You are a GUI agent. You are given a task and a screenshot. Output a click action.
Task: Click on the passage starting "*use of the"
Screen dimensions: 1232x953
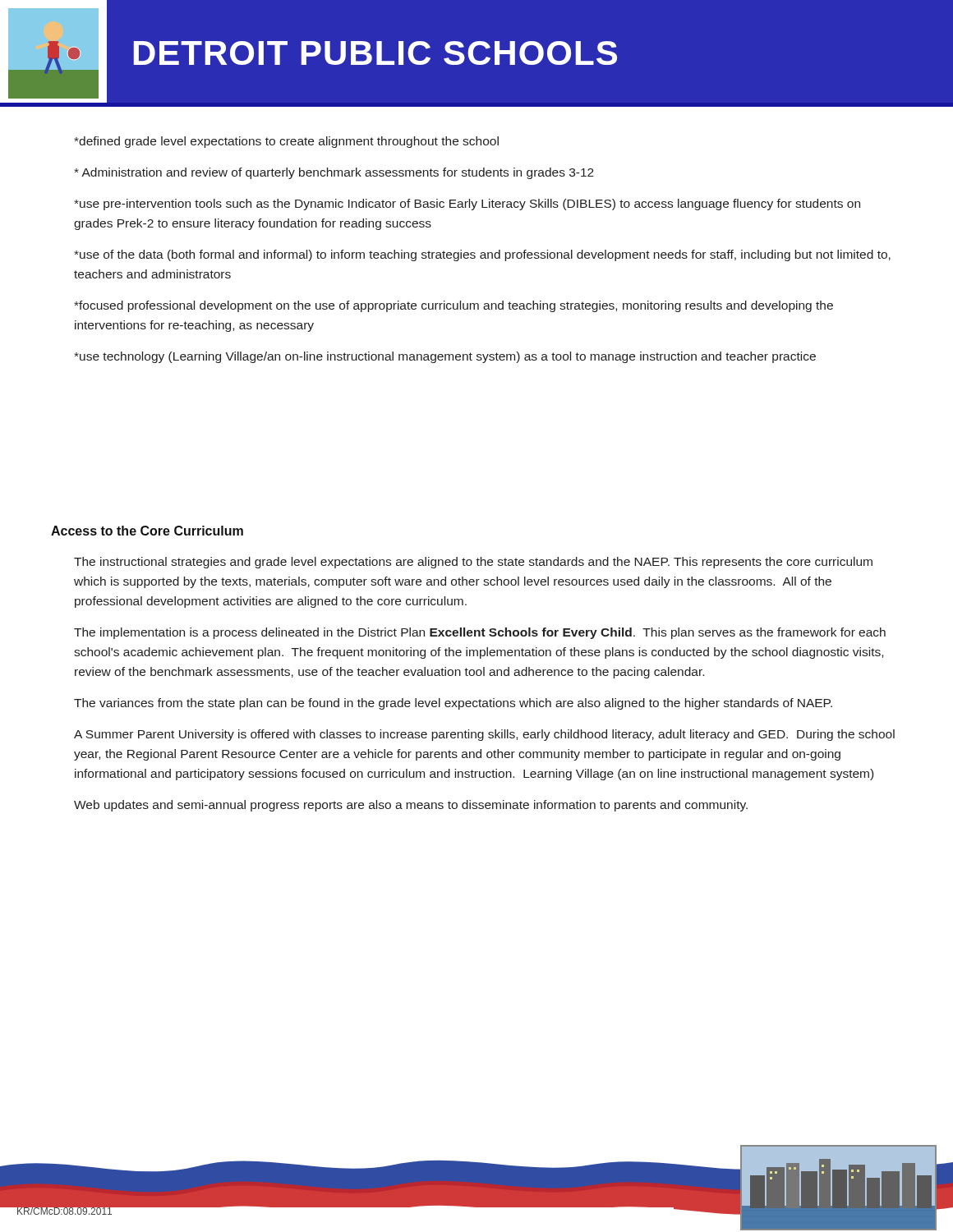point(483,264)
